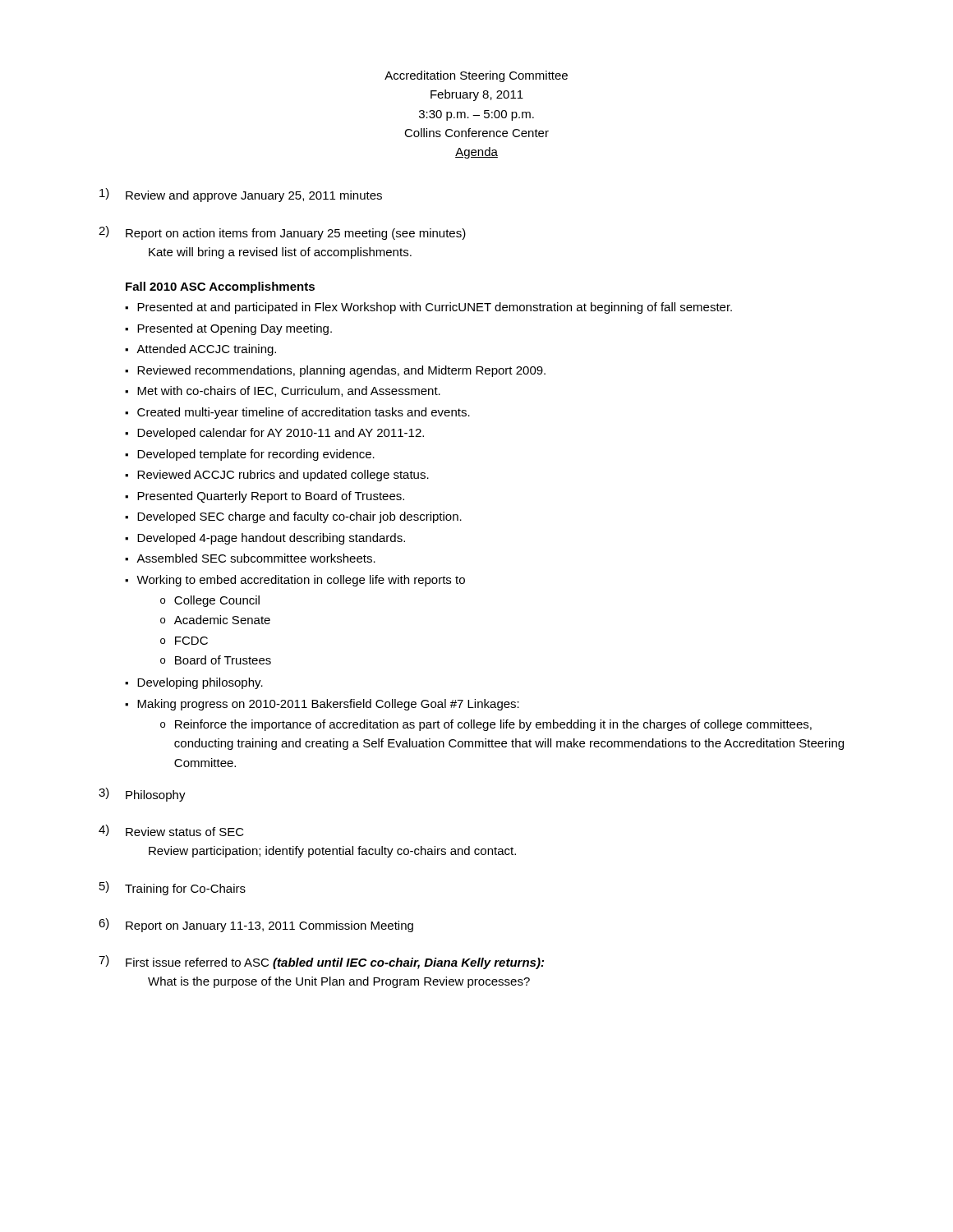Navigate to the region starting "Presented at and"

tap(496, 307)
